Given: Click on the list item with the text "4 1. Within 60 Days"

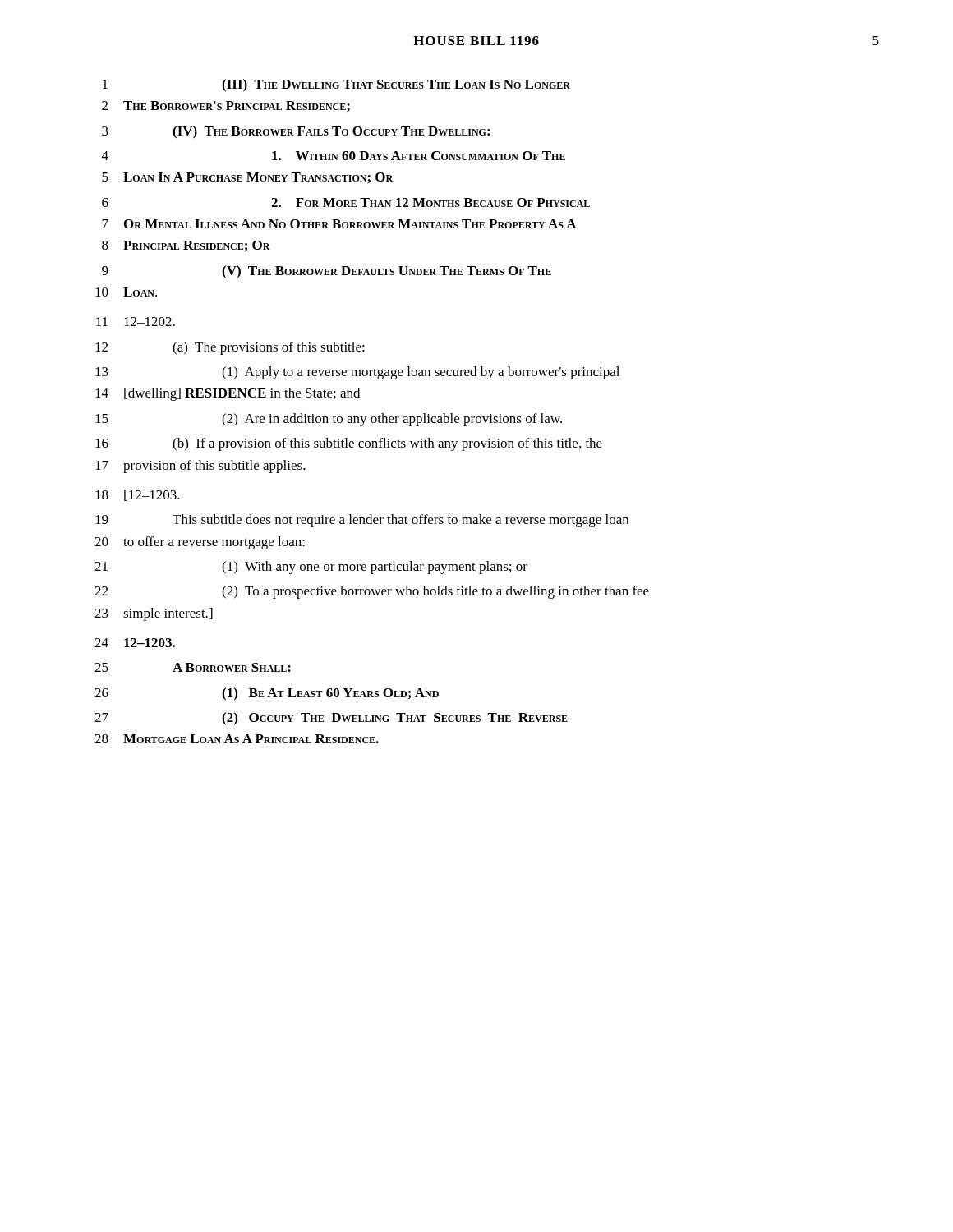Looking at the screenshot, I should (476, 156).
